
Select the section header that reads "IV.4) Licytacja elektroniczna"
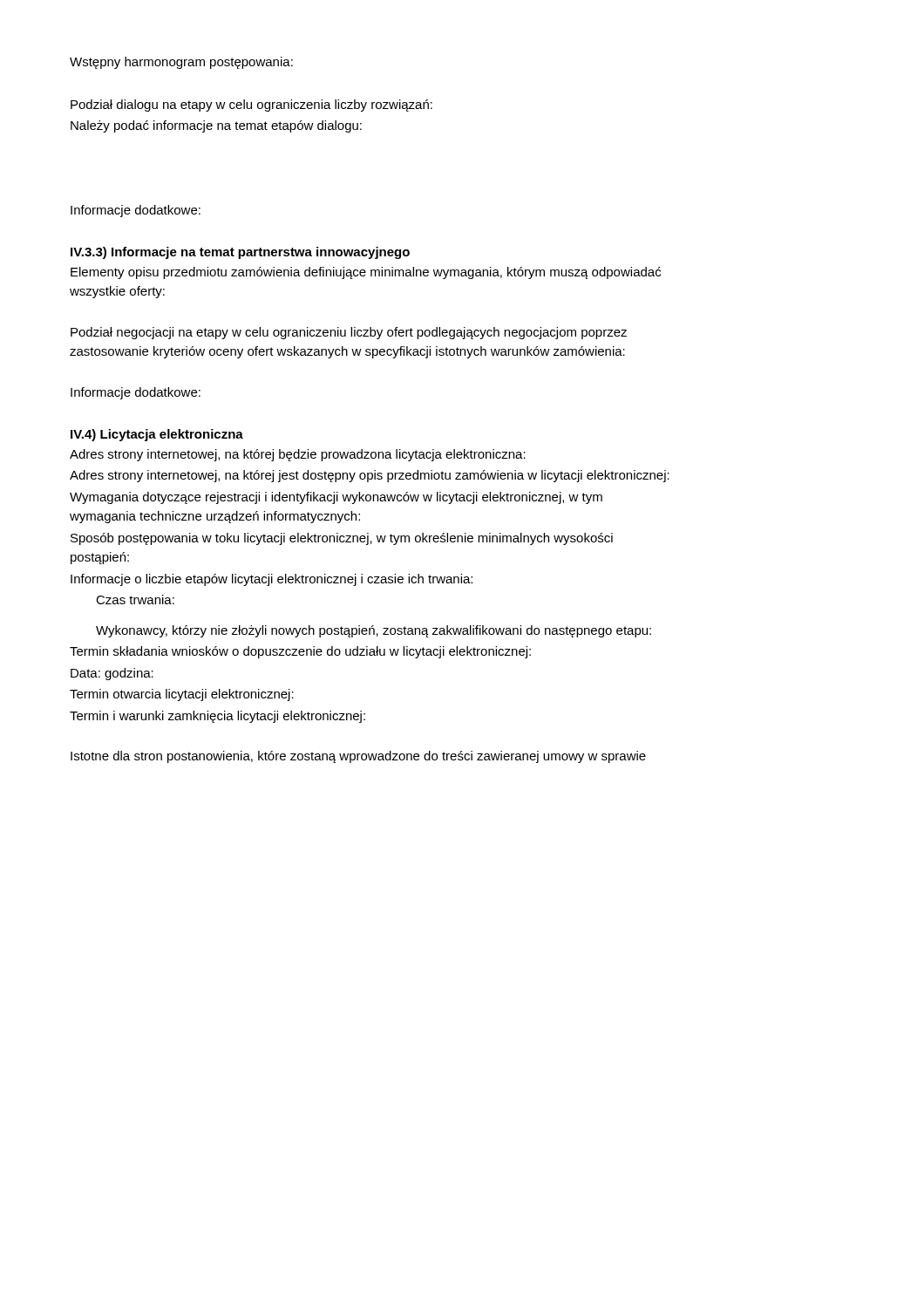point(157,435)
